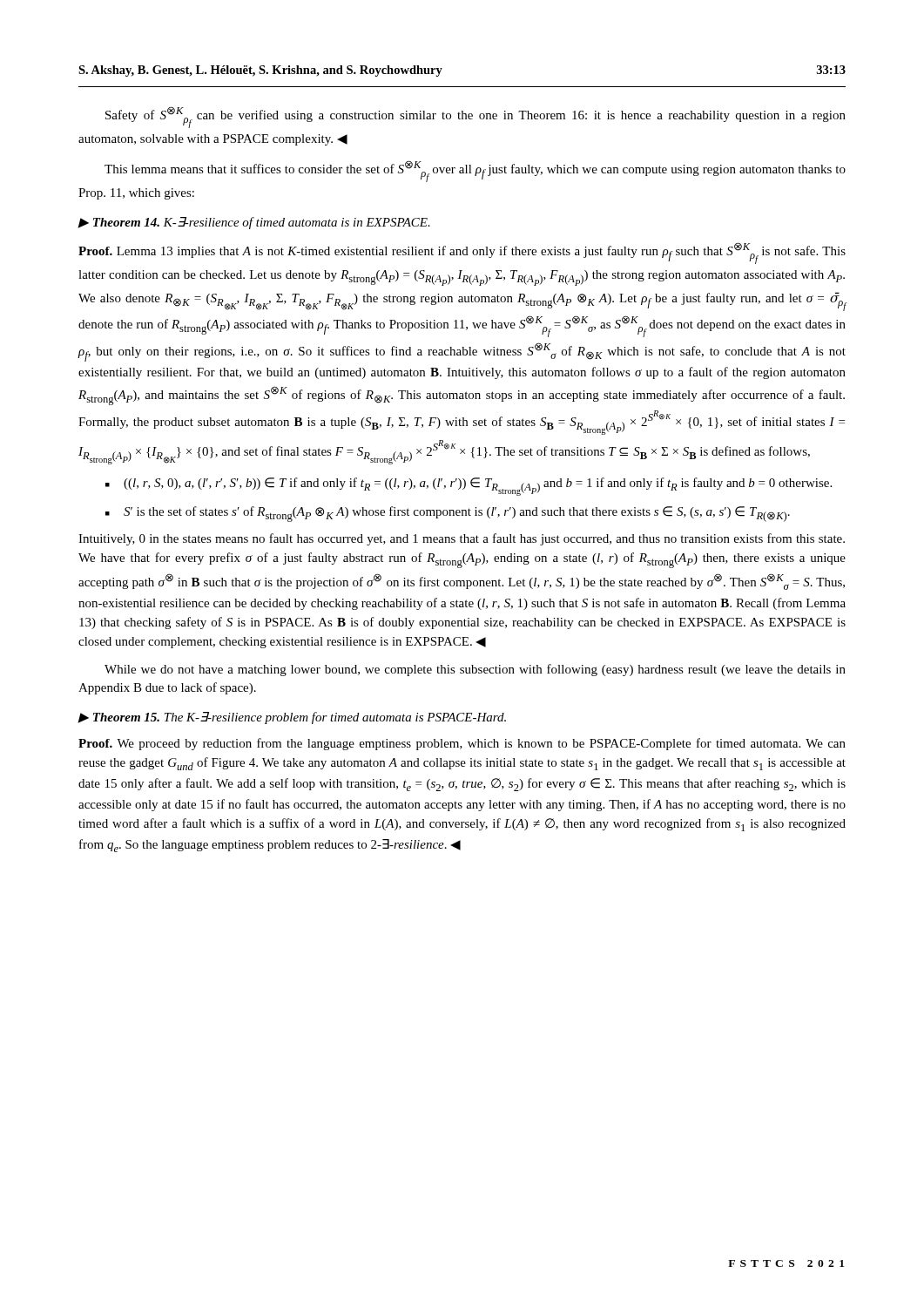
Task: Locate the element starting "▪ S′ is the set of"
Action: [475, 514]
